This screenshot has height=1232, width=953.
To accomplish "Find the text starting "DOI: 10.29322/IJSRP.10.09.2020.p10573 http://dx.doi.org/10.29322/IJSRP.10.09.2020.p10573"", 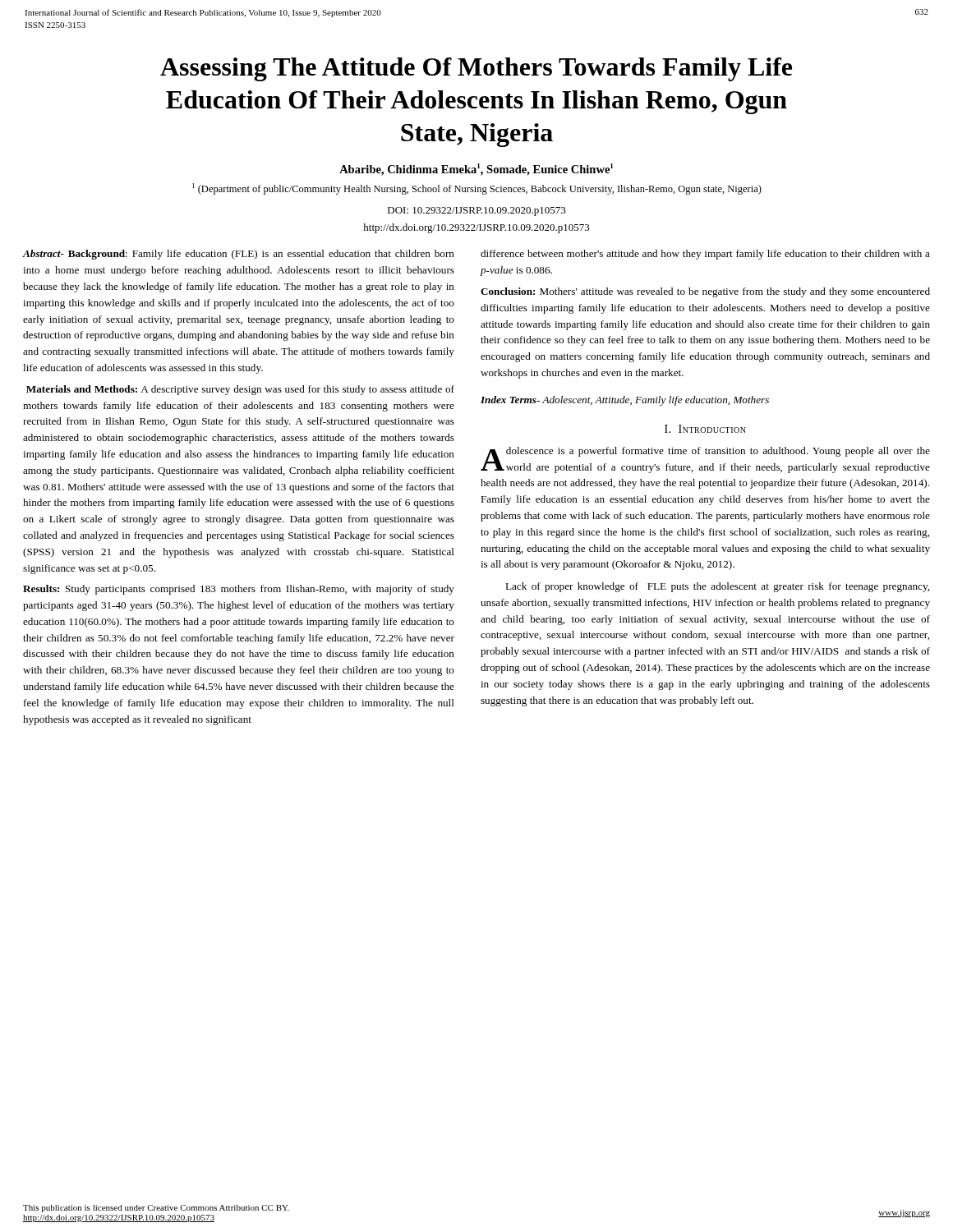I will 476,218.
